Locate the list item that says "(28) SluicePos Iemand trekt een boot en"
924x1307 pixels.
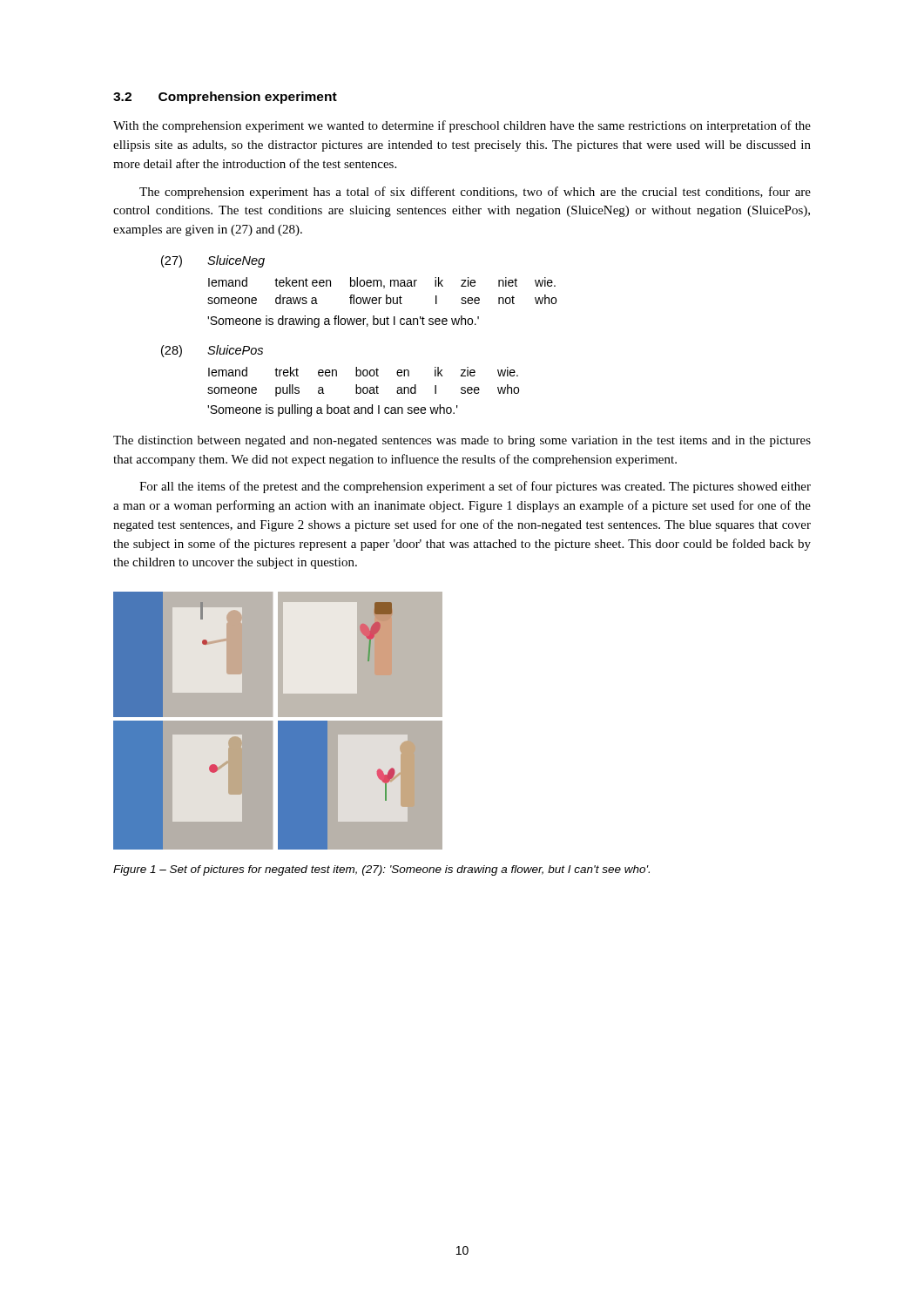(x=486, y=380)
